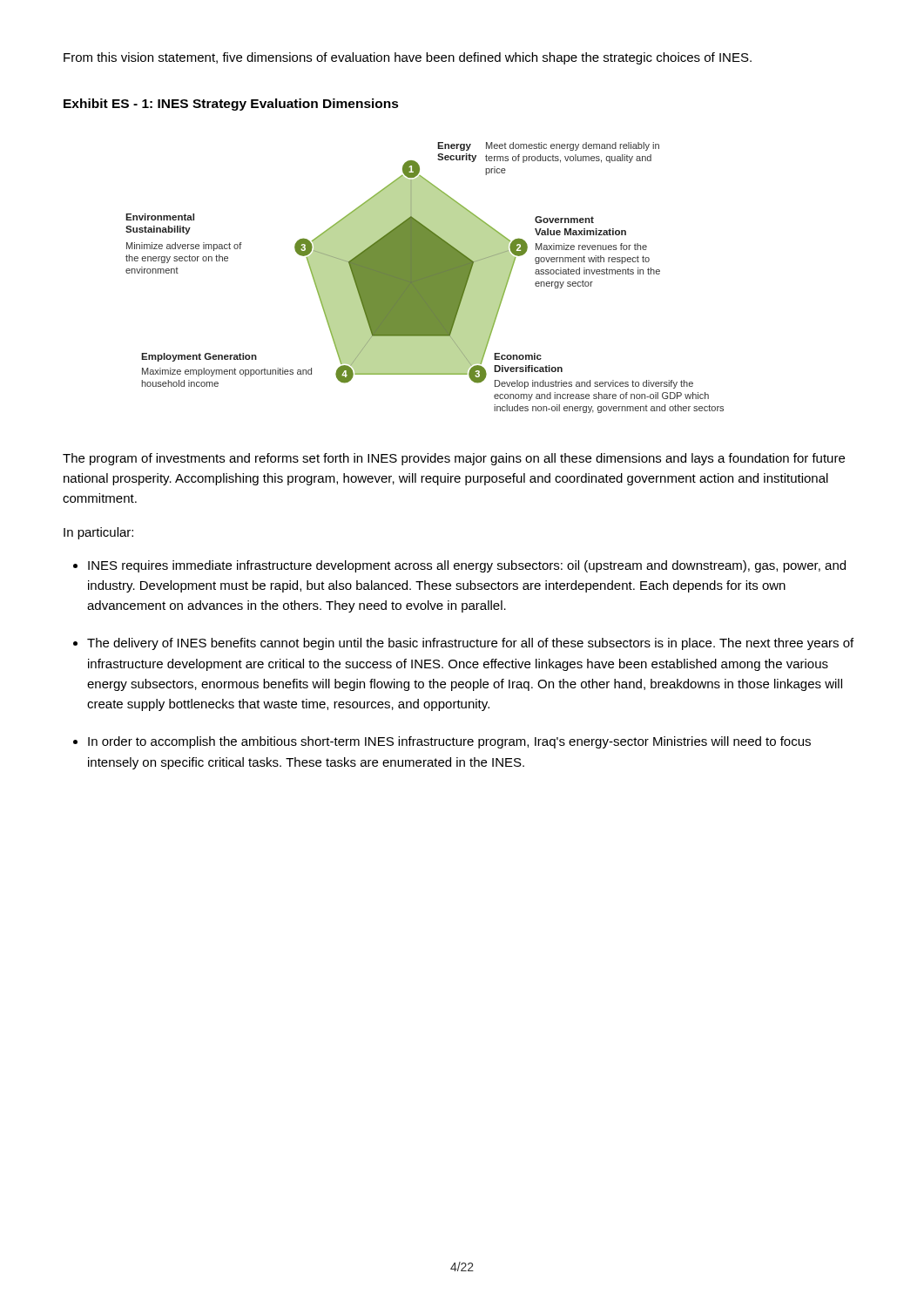Click on the text block containing "From this vision statement,"
The image size is (924, 1307).
coord(408,57)
